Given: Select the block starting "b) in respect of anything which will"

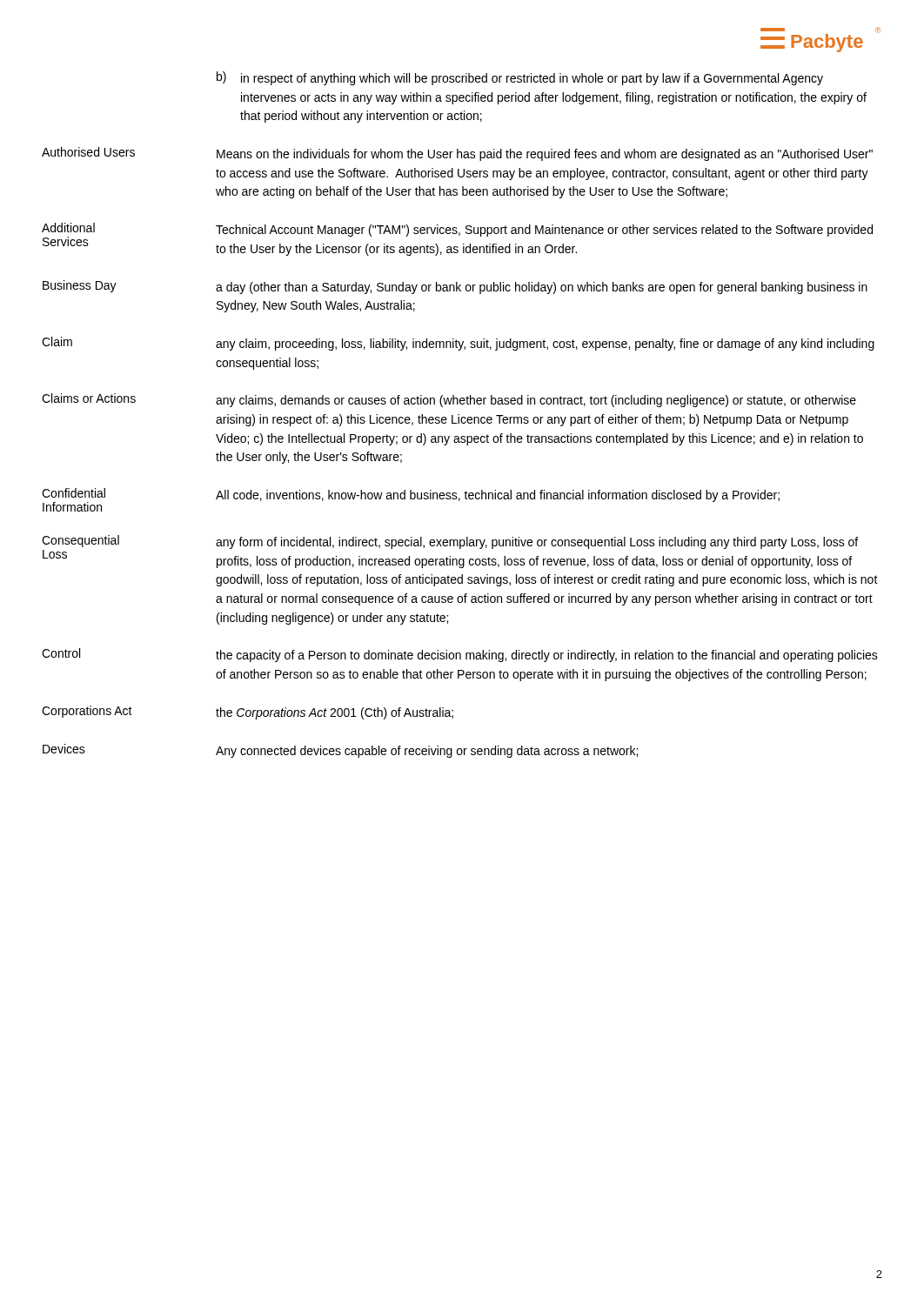Looking at the screenshot, I should [x=549, y=98].
